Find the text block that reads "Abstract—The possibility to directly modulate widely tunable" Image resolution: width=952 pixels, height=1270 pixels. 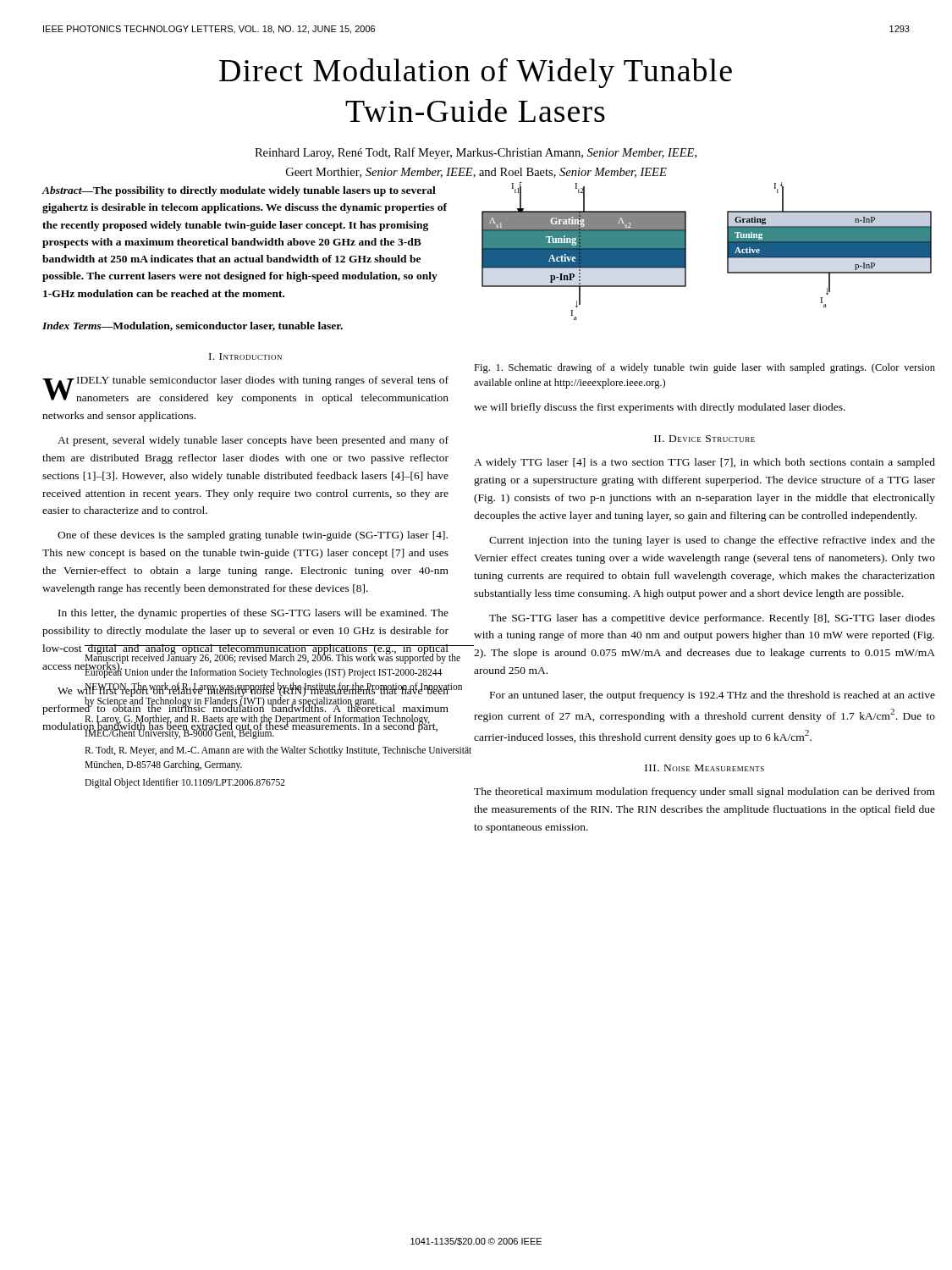pyautogui.click(x=245, y=242)
